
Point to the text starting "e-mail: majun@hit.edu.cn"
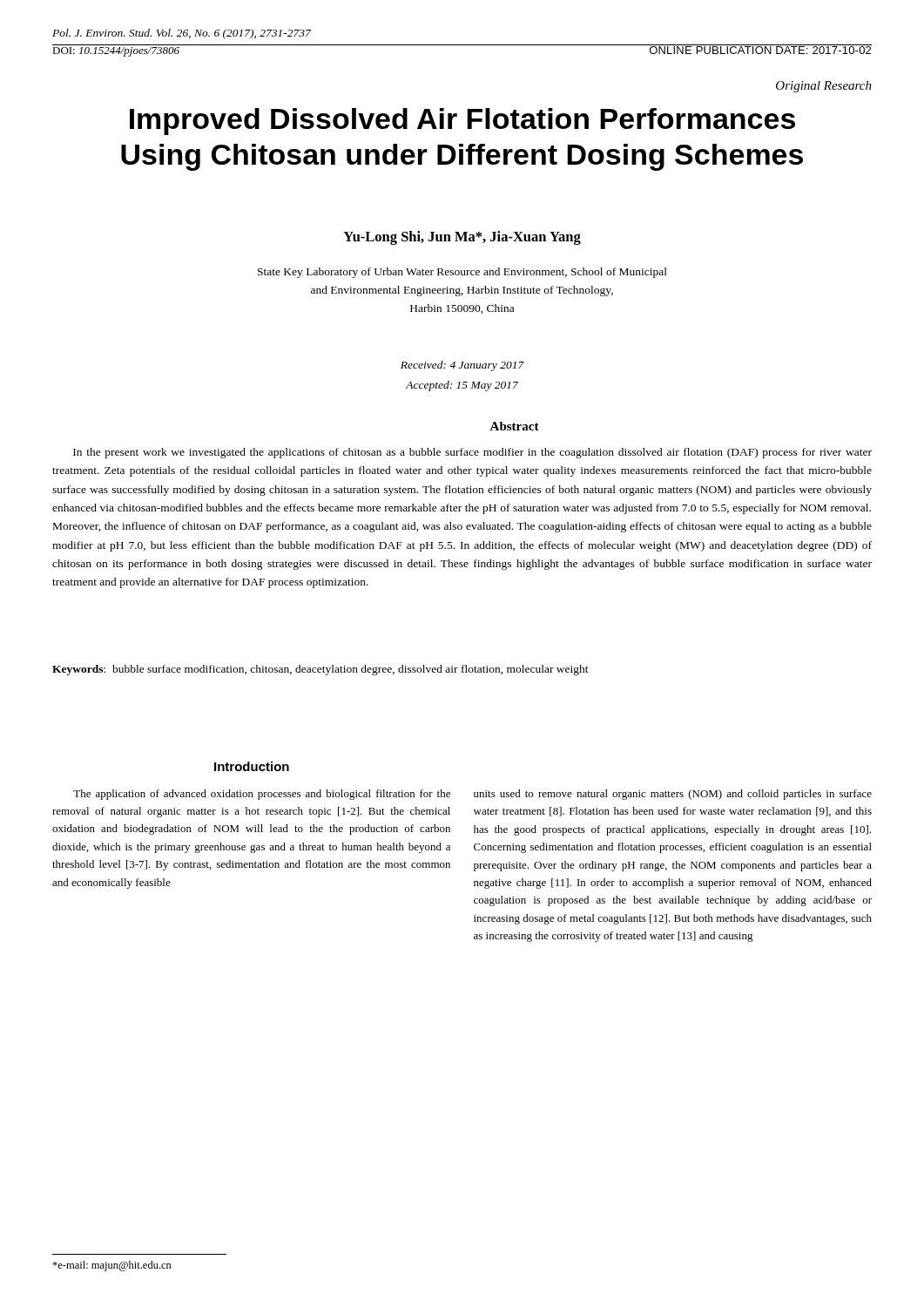112,1265
